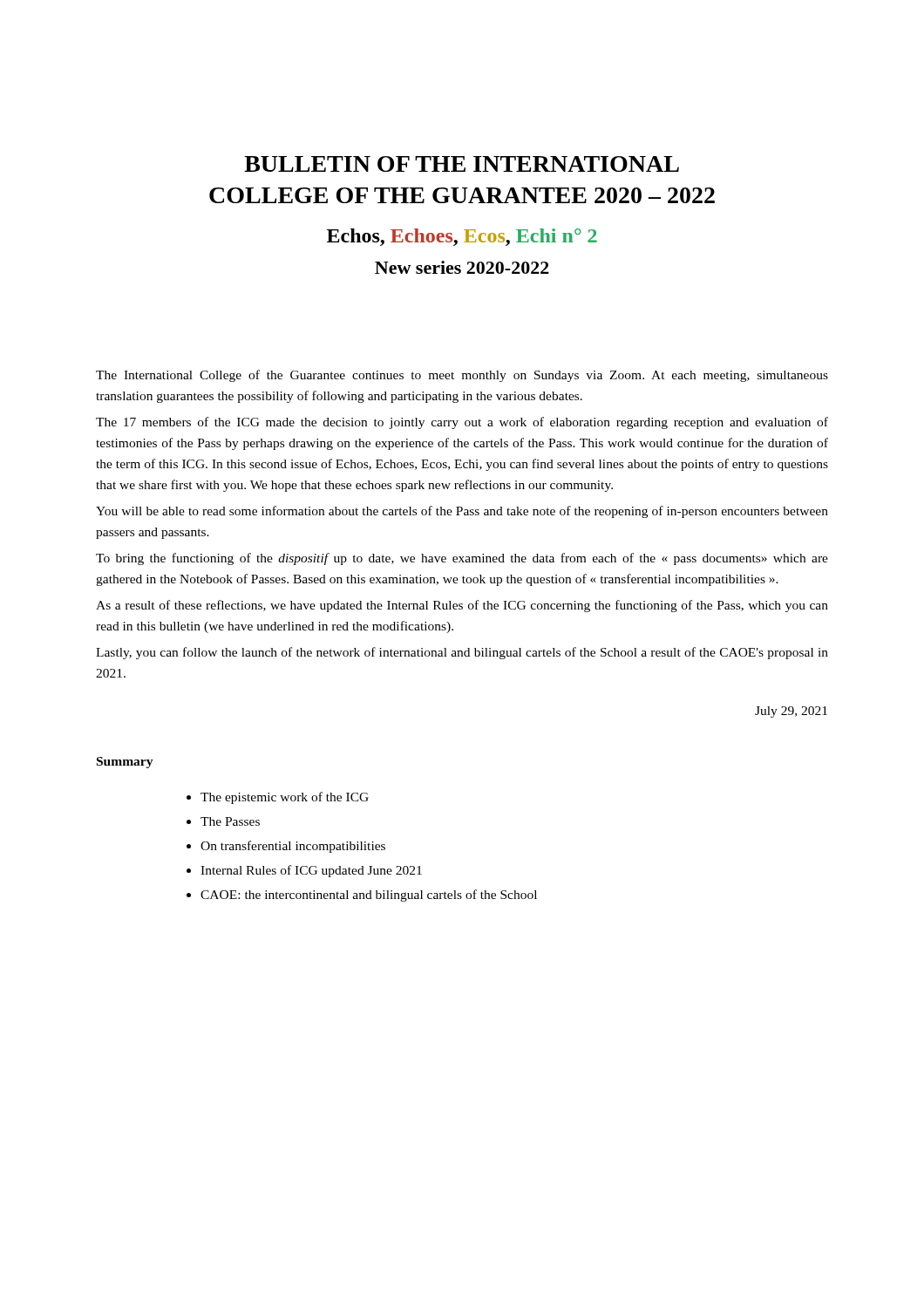Navigate to the text block starting "Internal Rules of ICG updated June 2021"
Screen dimensions: 1308x924
click(312, 869)
